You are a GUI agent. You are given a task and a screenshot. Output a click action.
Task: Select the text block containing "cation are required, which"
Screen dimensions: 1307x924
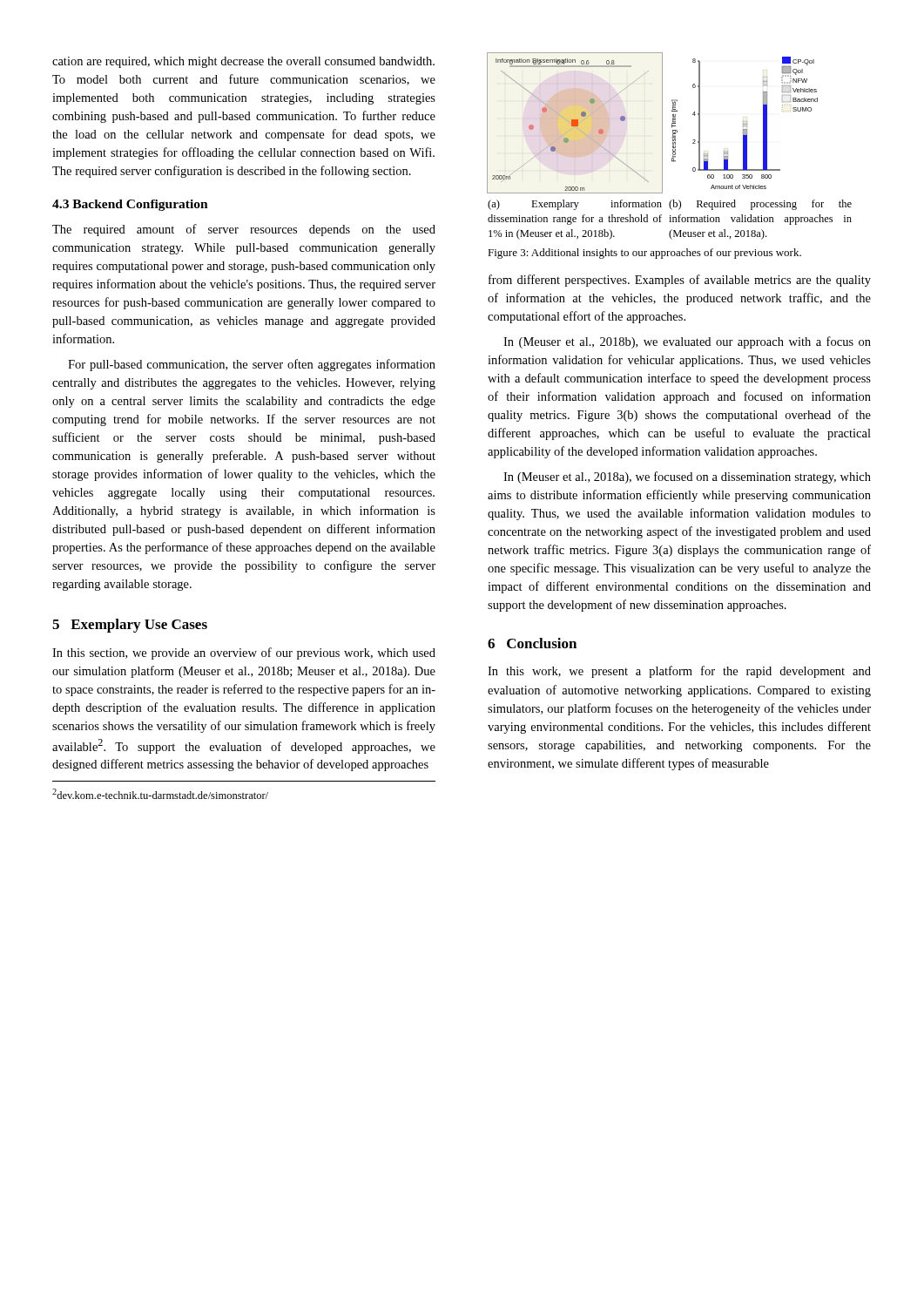244,116
